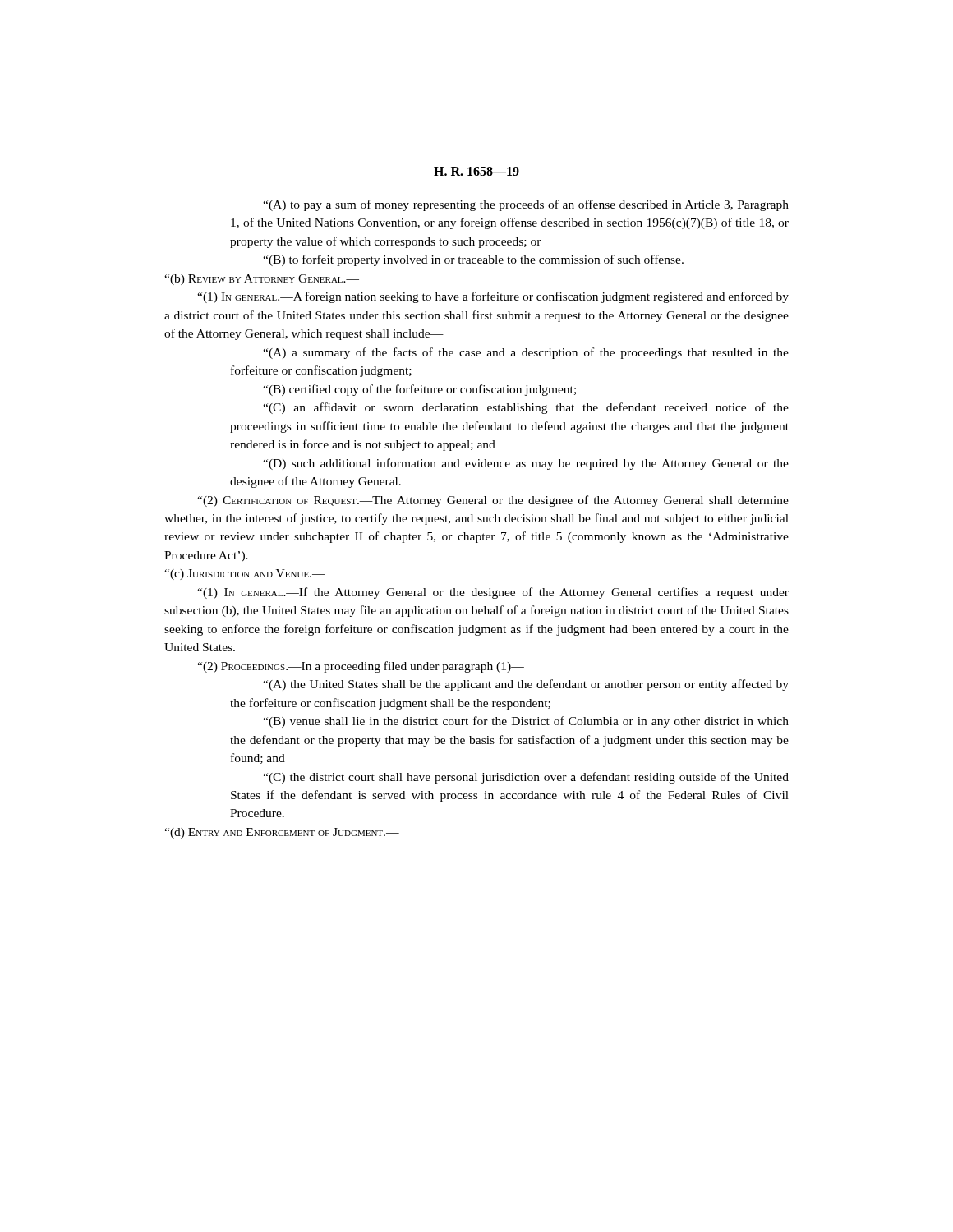
Task: Navigate to the element starting "“(A) the United States shall"
Action: [509, 694]
